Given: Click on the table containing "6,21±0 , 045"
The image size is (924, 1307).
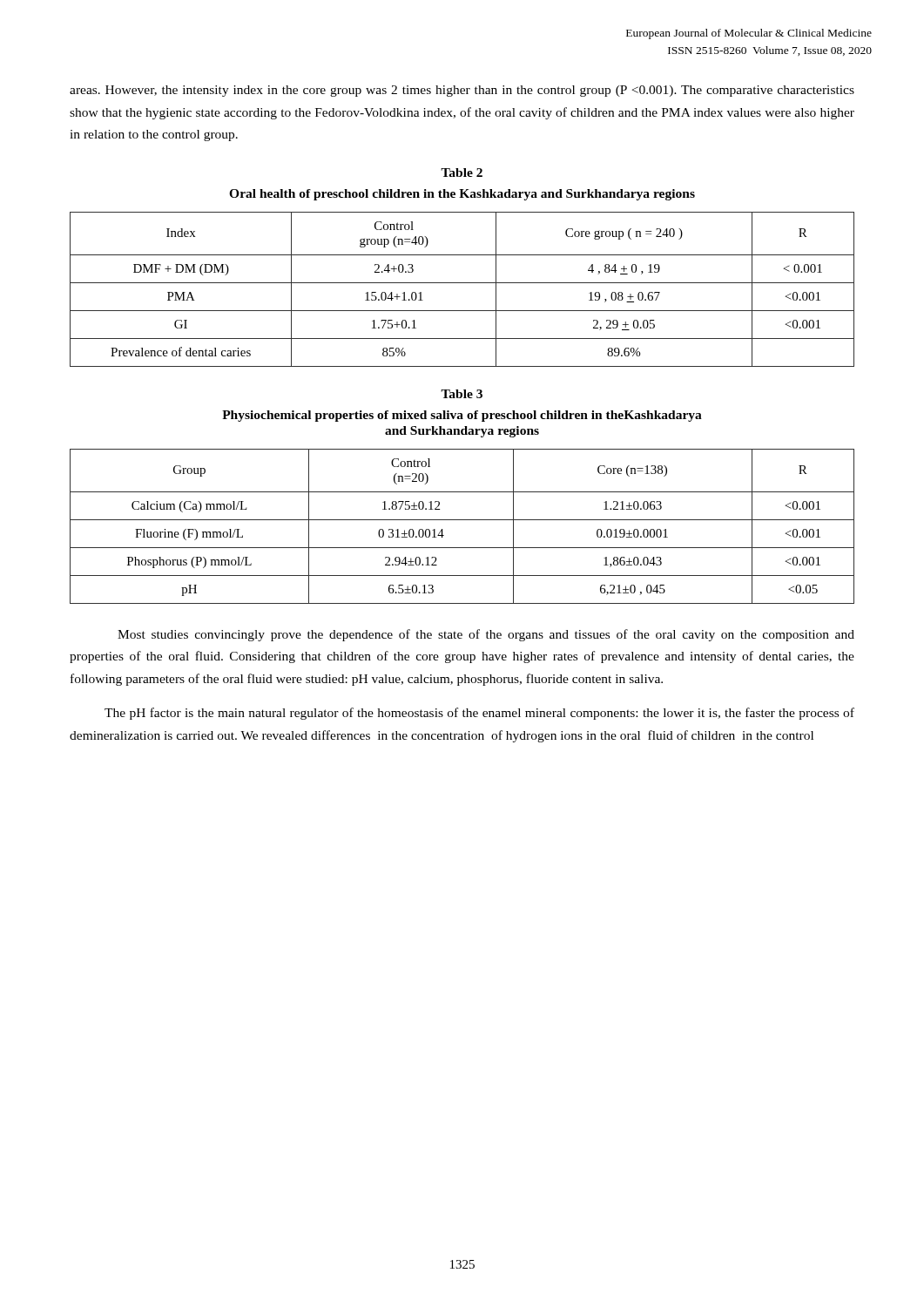Looking at the screenshot, I should point(462,526).
